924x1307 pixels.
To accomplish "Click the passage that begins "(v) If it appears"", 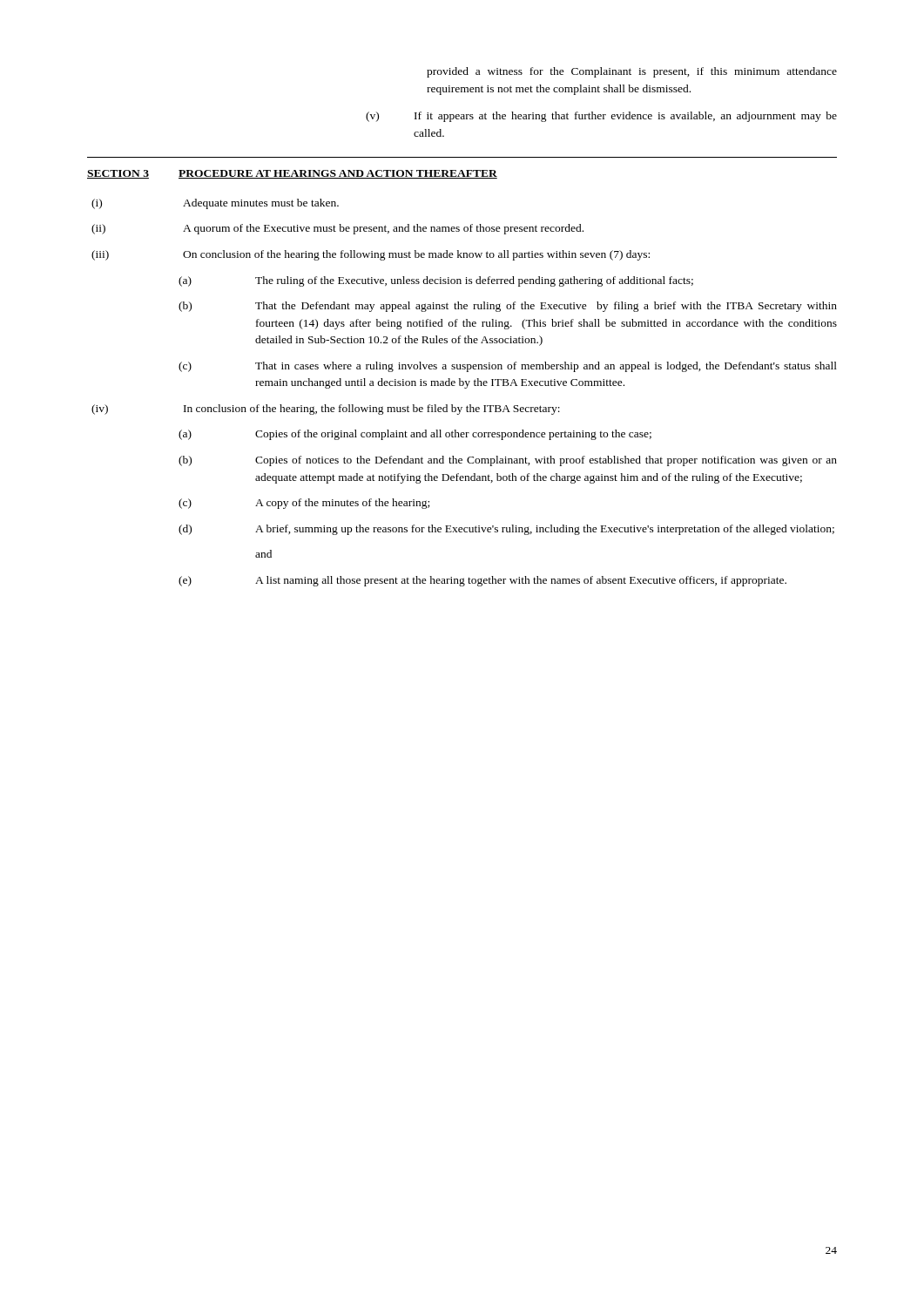I will coord(601,124).
